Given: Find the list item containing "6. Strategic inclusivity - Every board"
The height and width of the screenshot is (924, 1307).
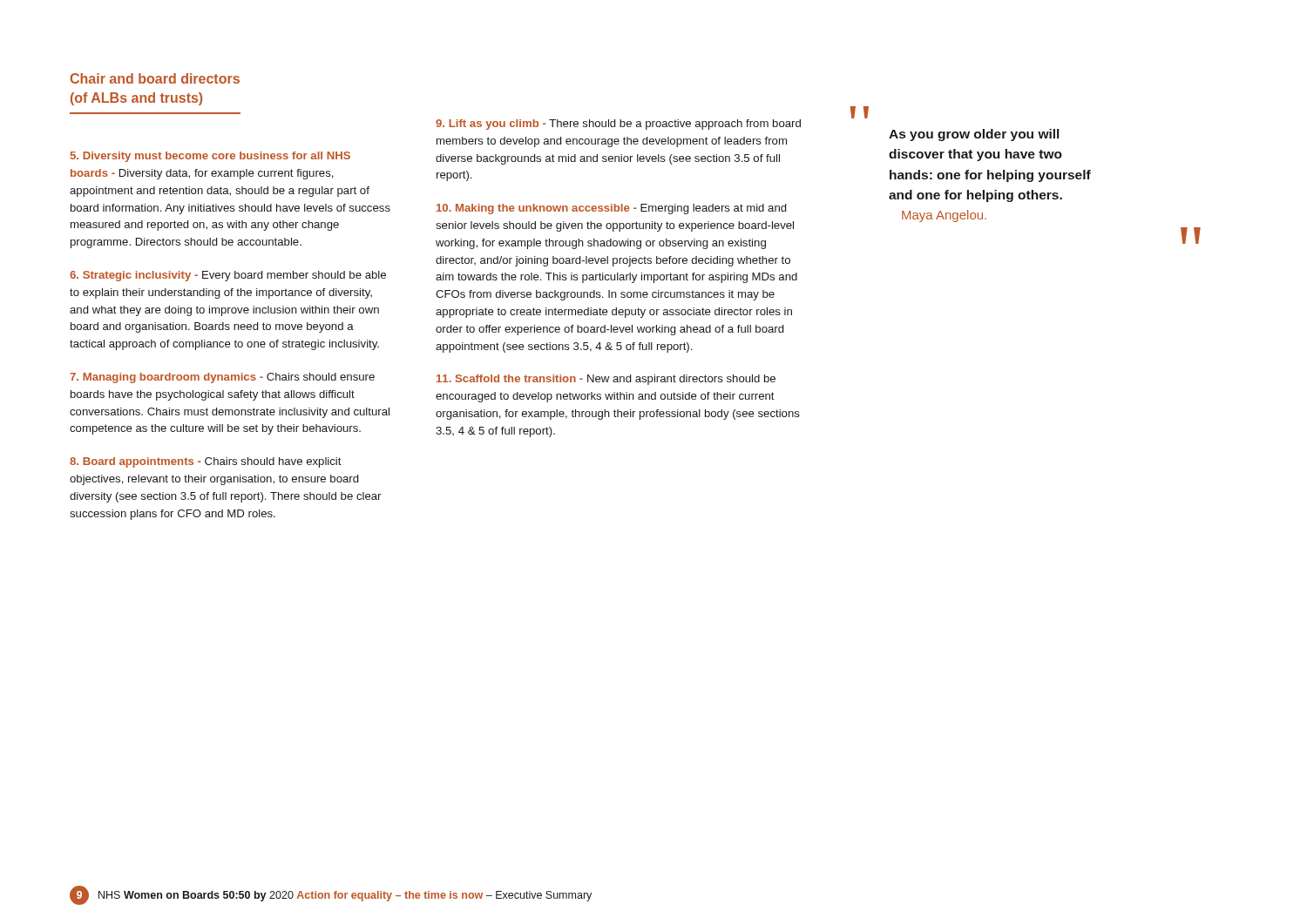Looking at the screenshot, I should pos(228,309).
